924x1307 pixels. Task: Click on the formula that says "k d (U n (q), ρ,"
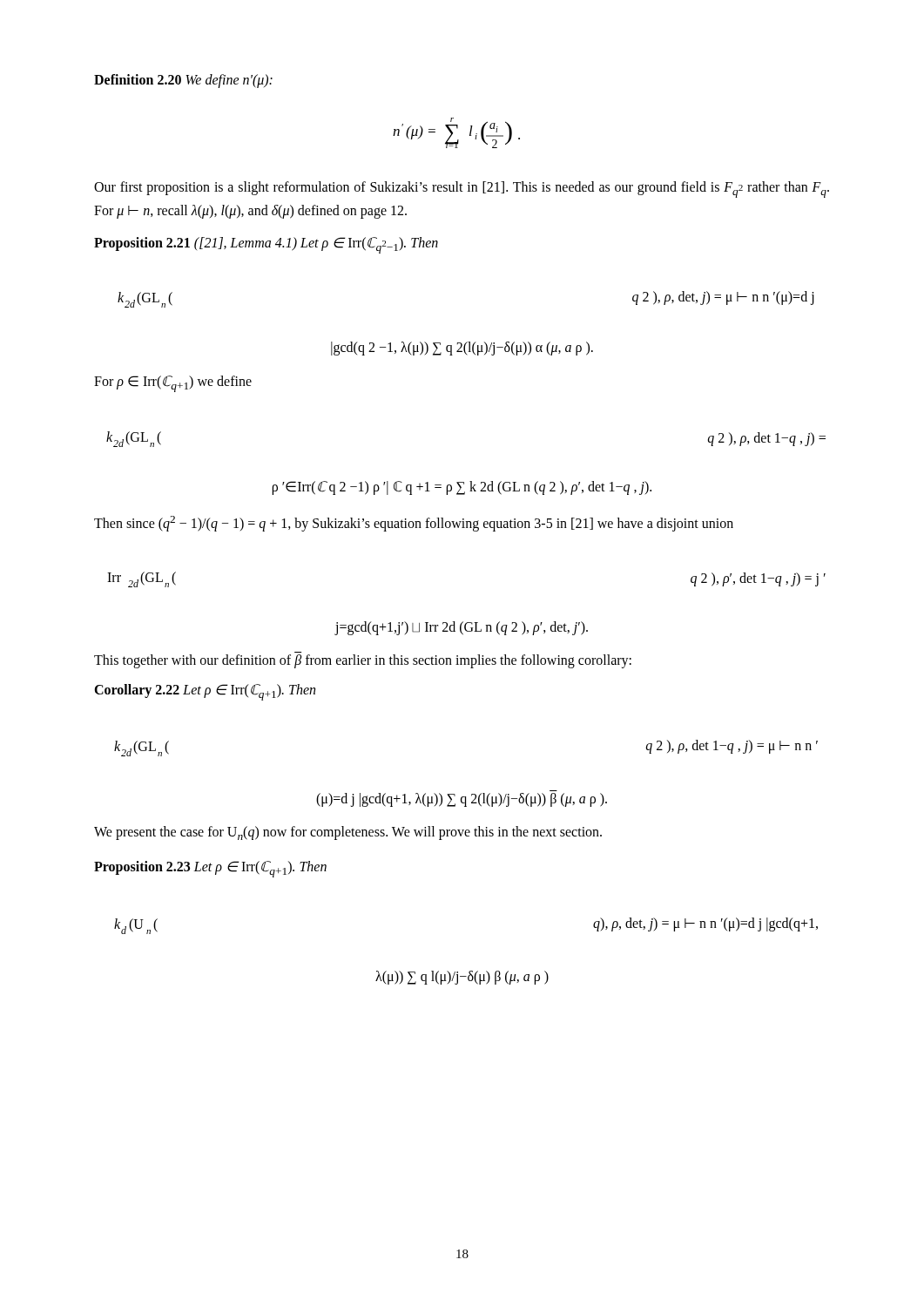click(136, 926)
